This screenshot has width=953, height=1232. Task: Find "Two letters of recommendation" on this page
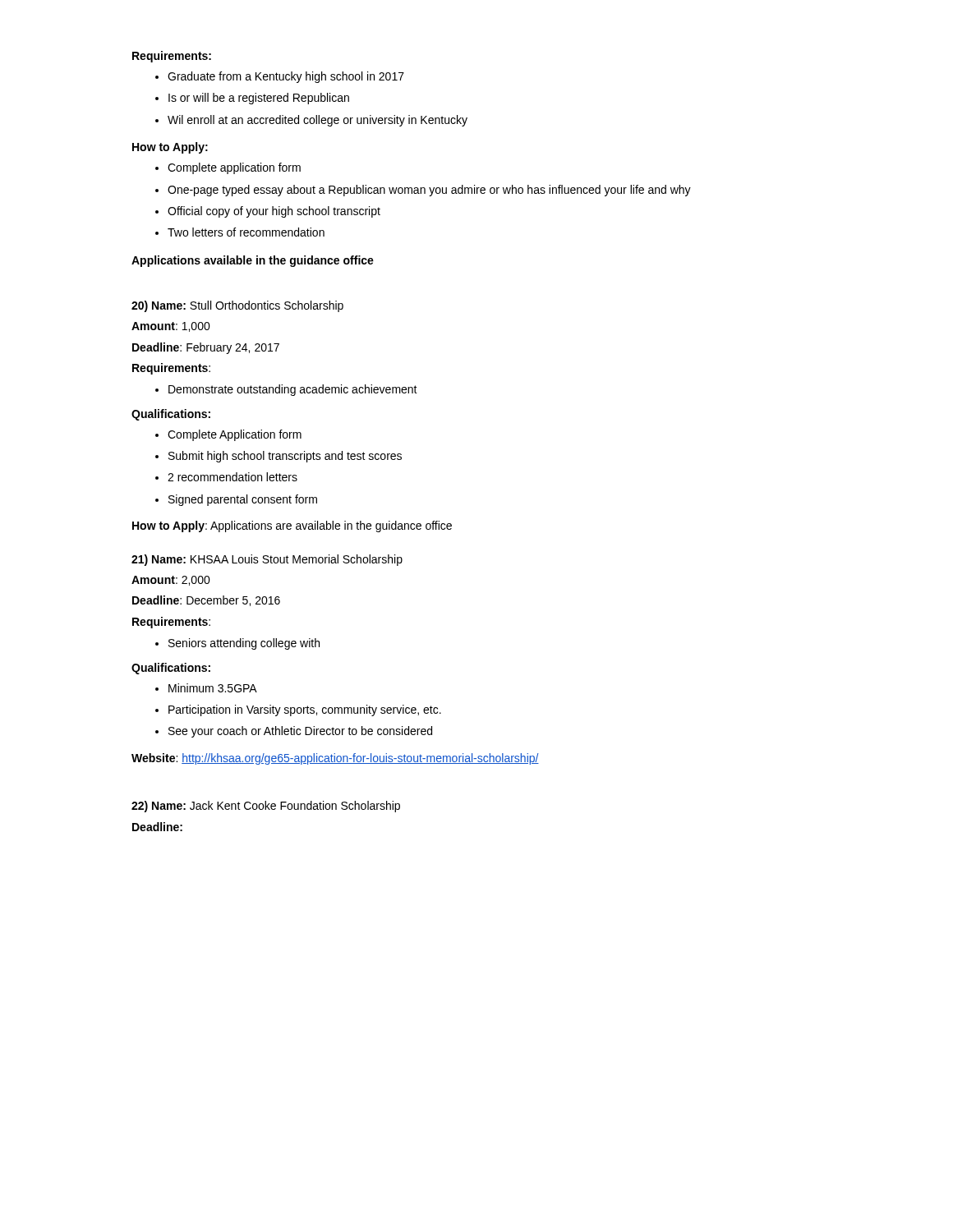click(x=246, y=233)
